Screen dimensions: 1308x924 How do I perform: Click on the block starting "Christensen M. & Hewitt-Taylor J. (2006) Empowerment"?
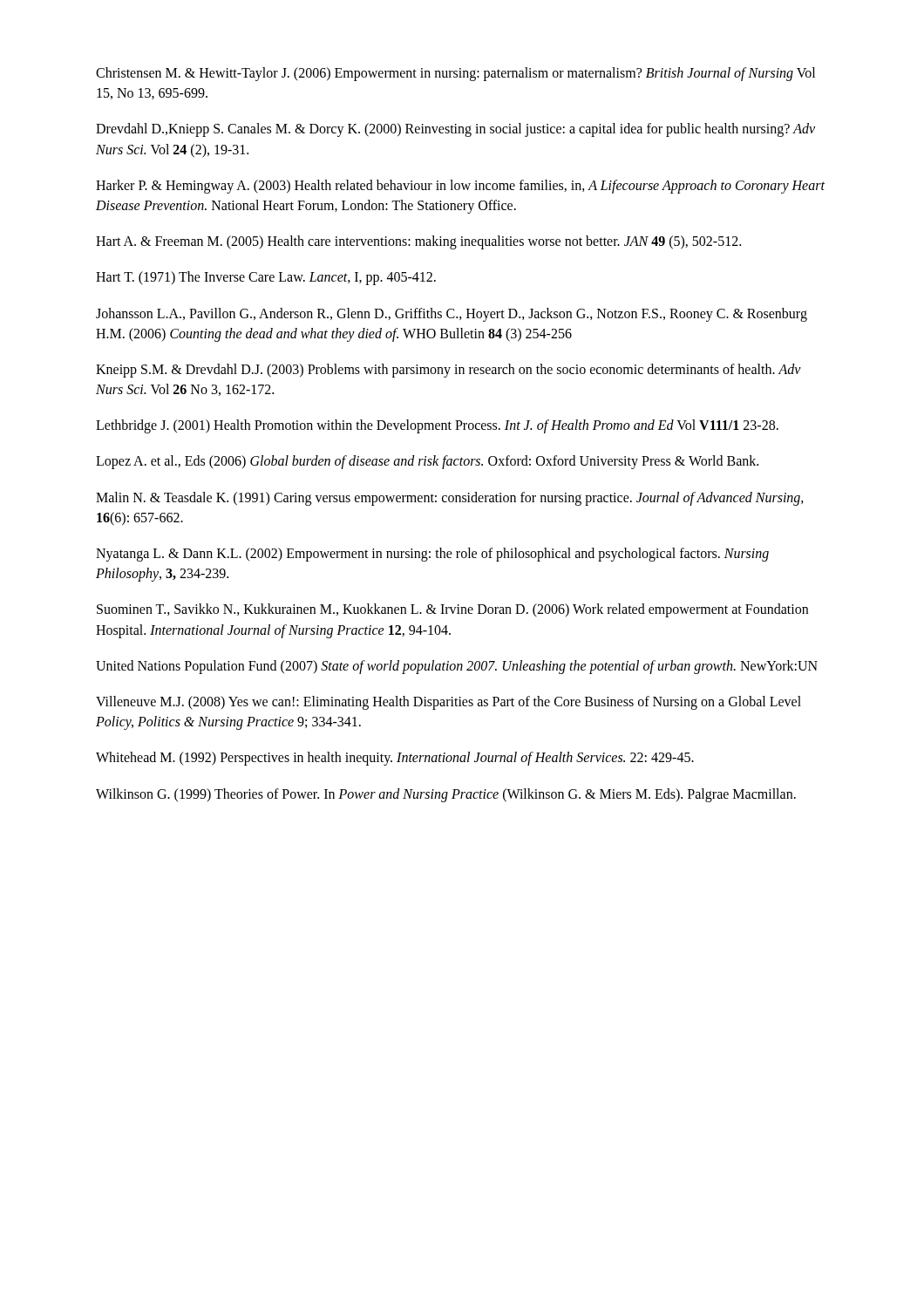click(456, 83)
